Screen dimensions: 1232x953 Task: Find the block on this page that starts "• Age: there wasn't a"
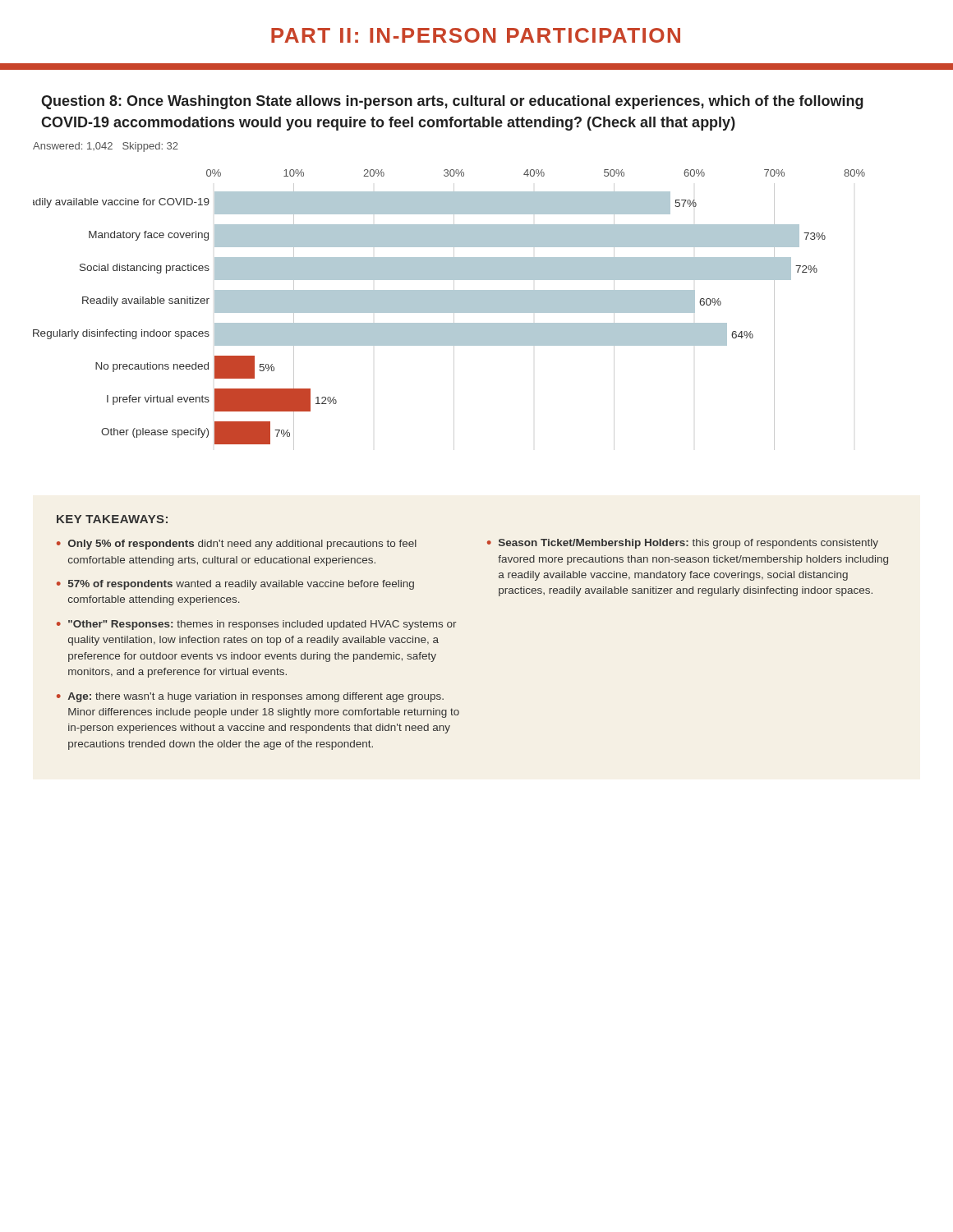pos(261,720)
